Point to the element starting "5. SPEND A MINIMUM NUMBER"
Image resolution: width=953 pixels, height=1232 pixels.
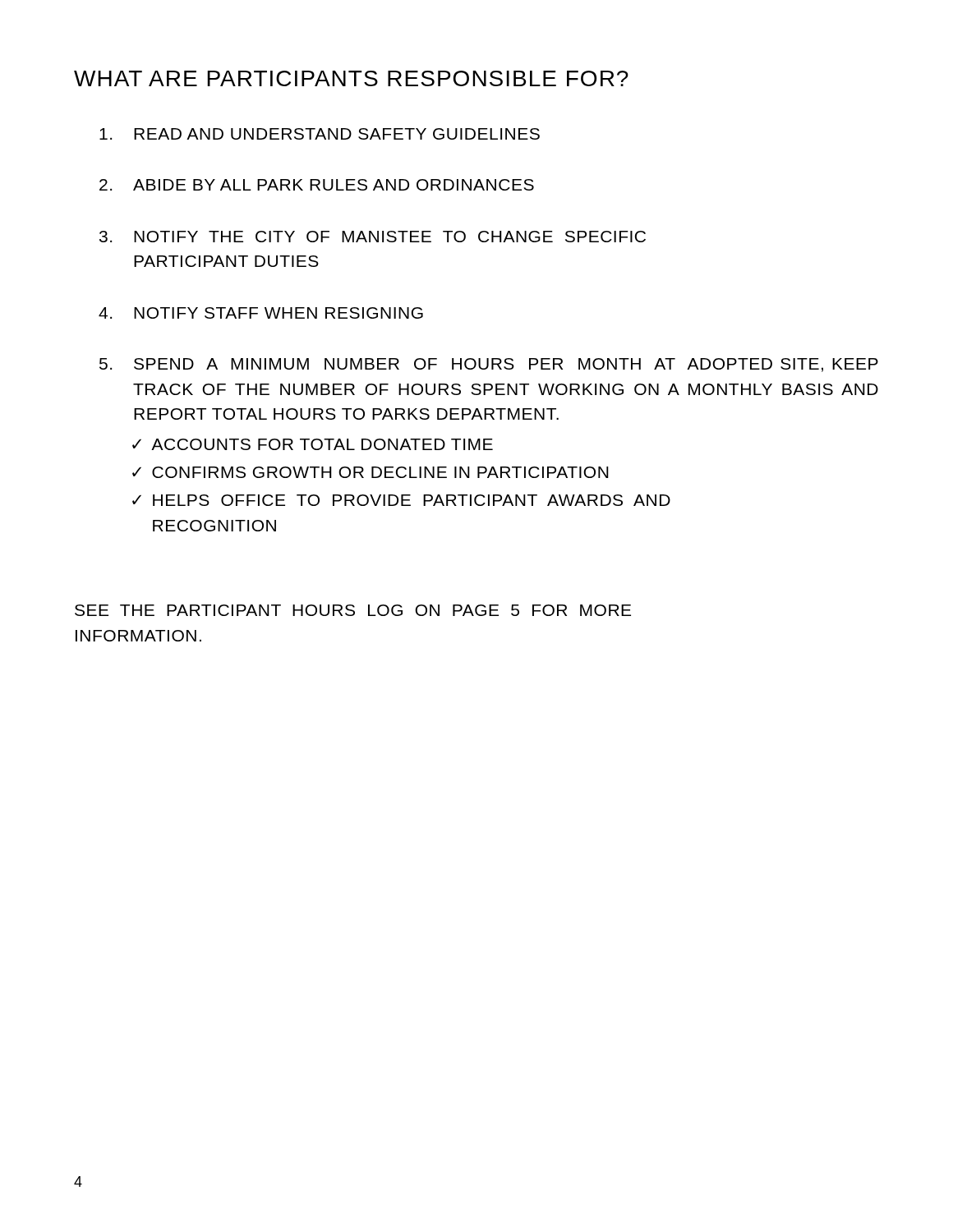(489, 447)
